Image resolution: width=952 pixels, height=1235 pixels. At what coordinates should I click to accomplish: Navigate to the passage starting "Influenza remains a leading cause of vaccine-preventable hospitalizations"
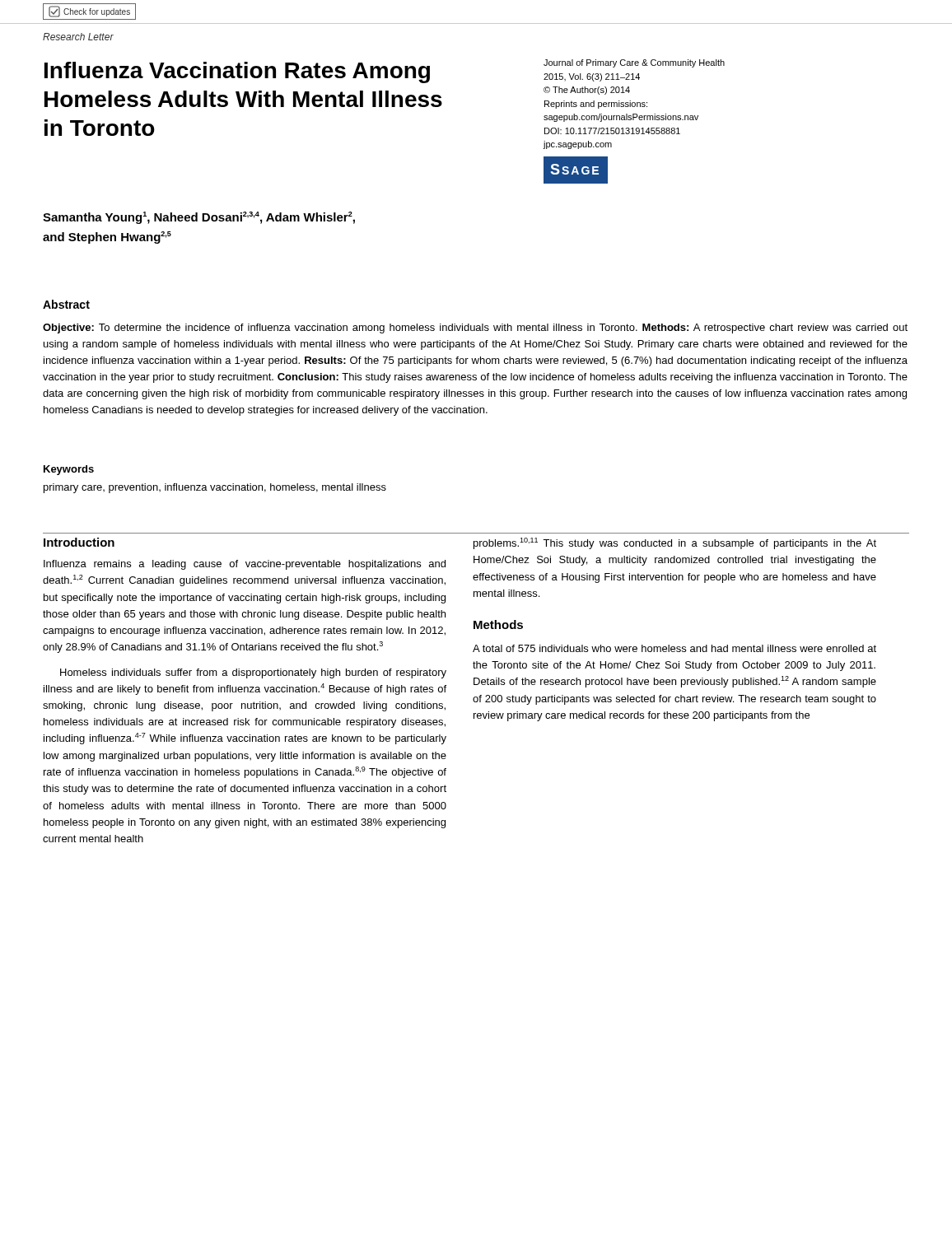245,605
